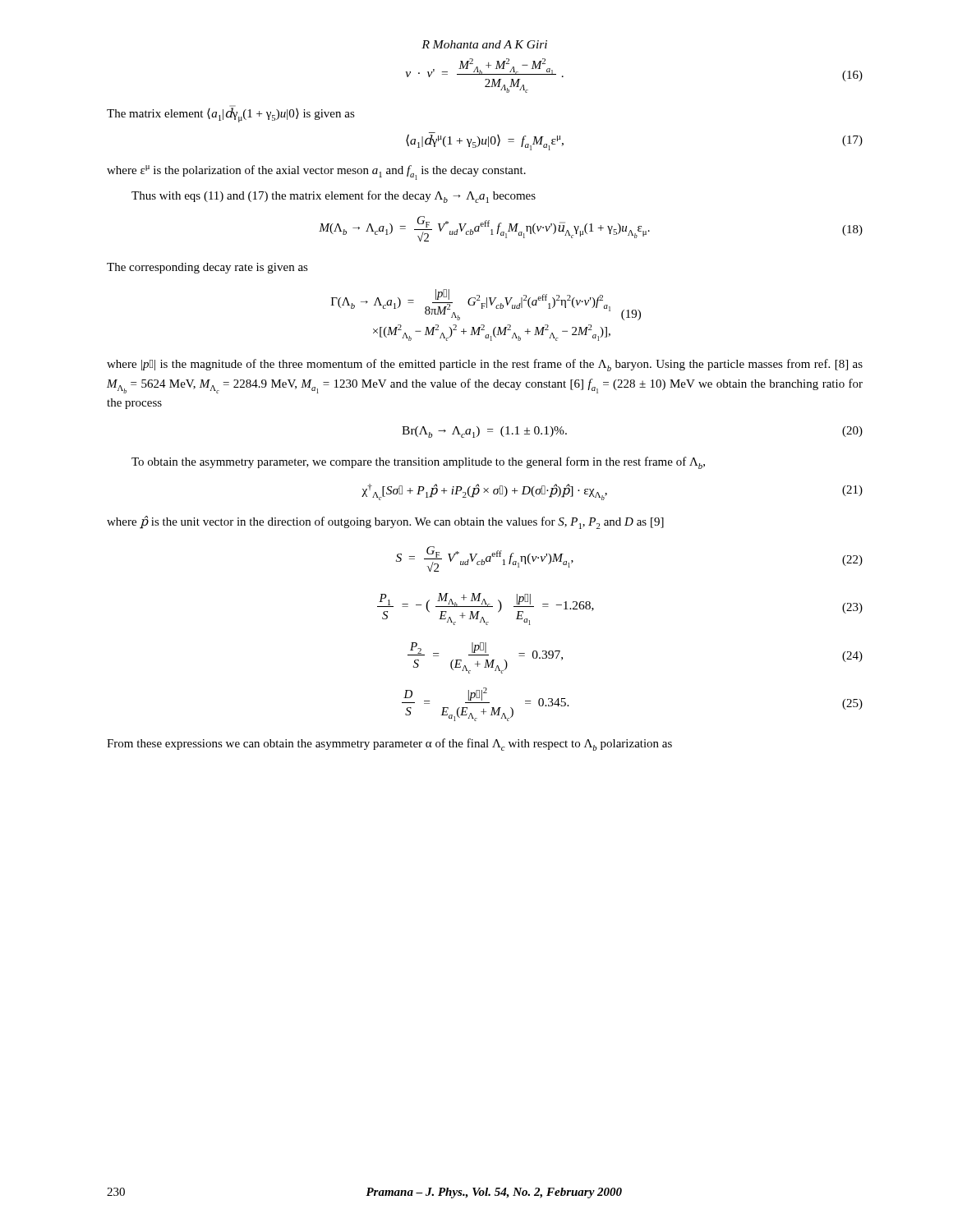
Task: Find the region starting "where p̂ is the unit vector in the"
Action: 385,523
